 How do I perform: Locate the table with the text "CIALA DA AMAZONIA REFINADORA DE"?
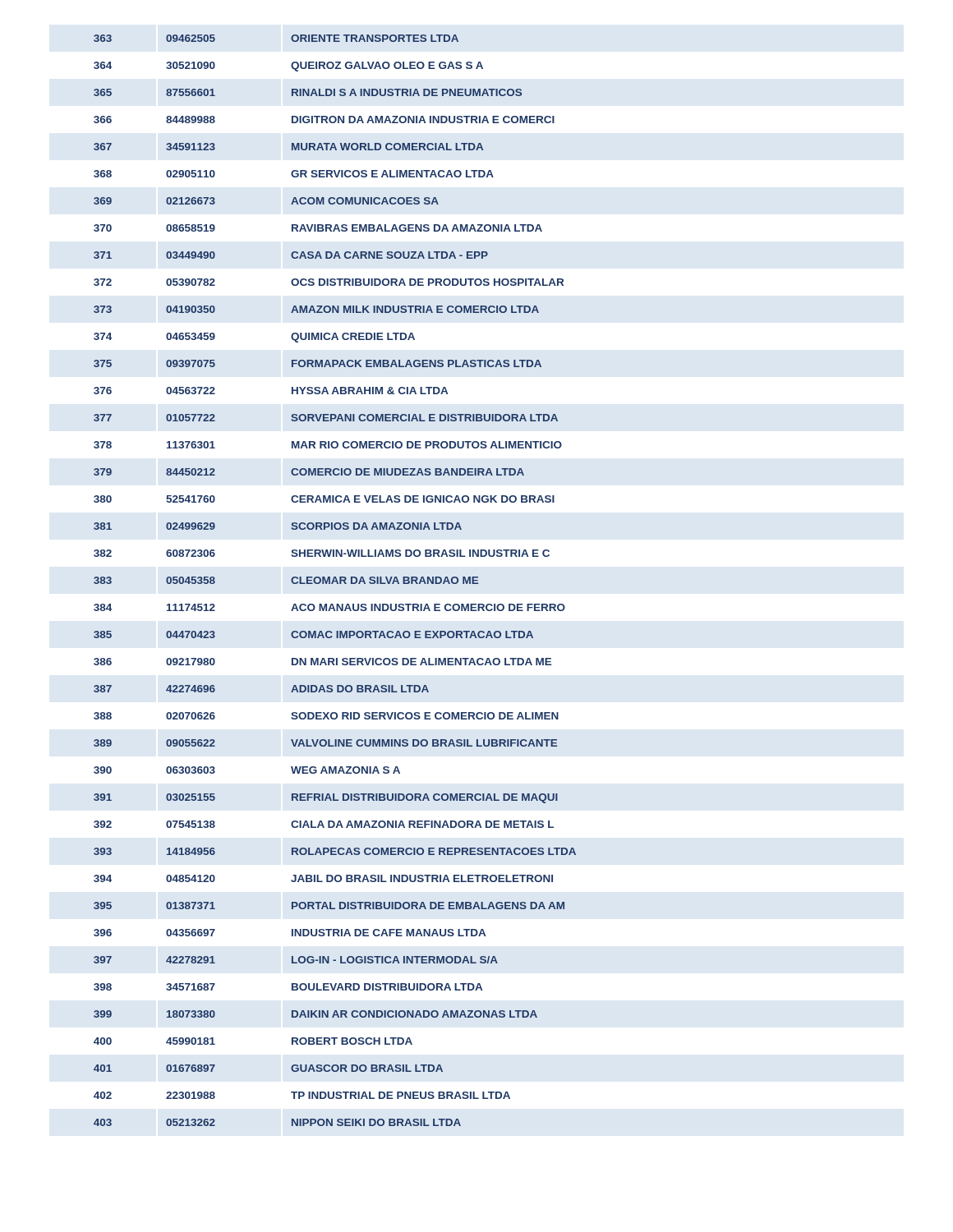point(476,580)
